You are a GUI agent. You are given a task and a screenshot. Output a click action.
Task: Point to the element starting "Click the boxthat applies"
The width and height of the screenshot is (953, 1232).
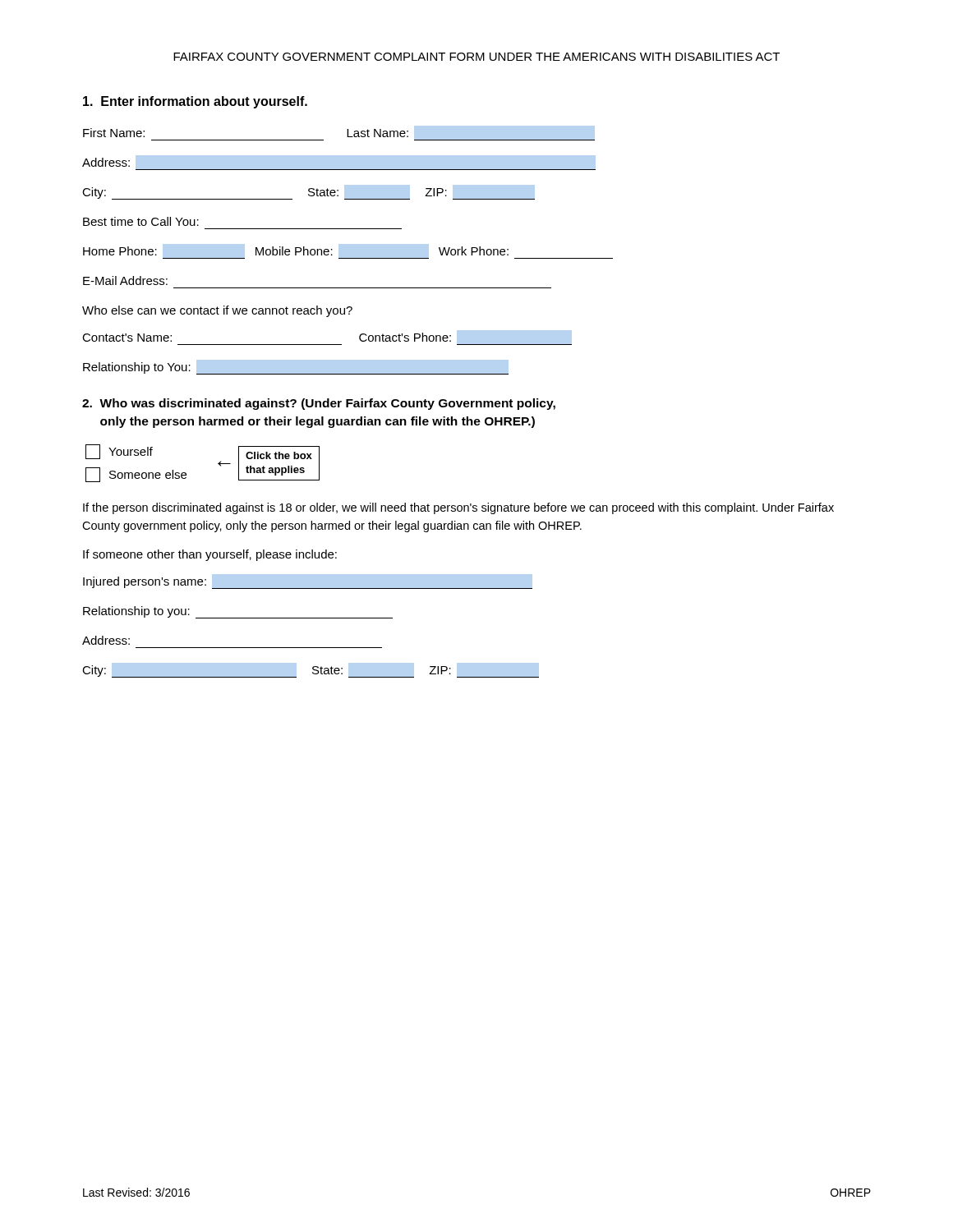point(279,462)
